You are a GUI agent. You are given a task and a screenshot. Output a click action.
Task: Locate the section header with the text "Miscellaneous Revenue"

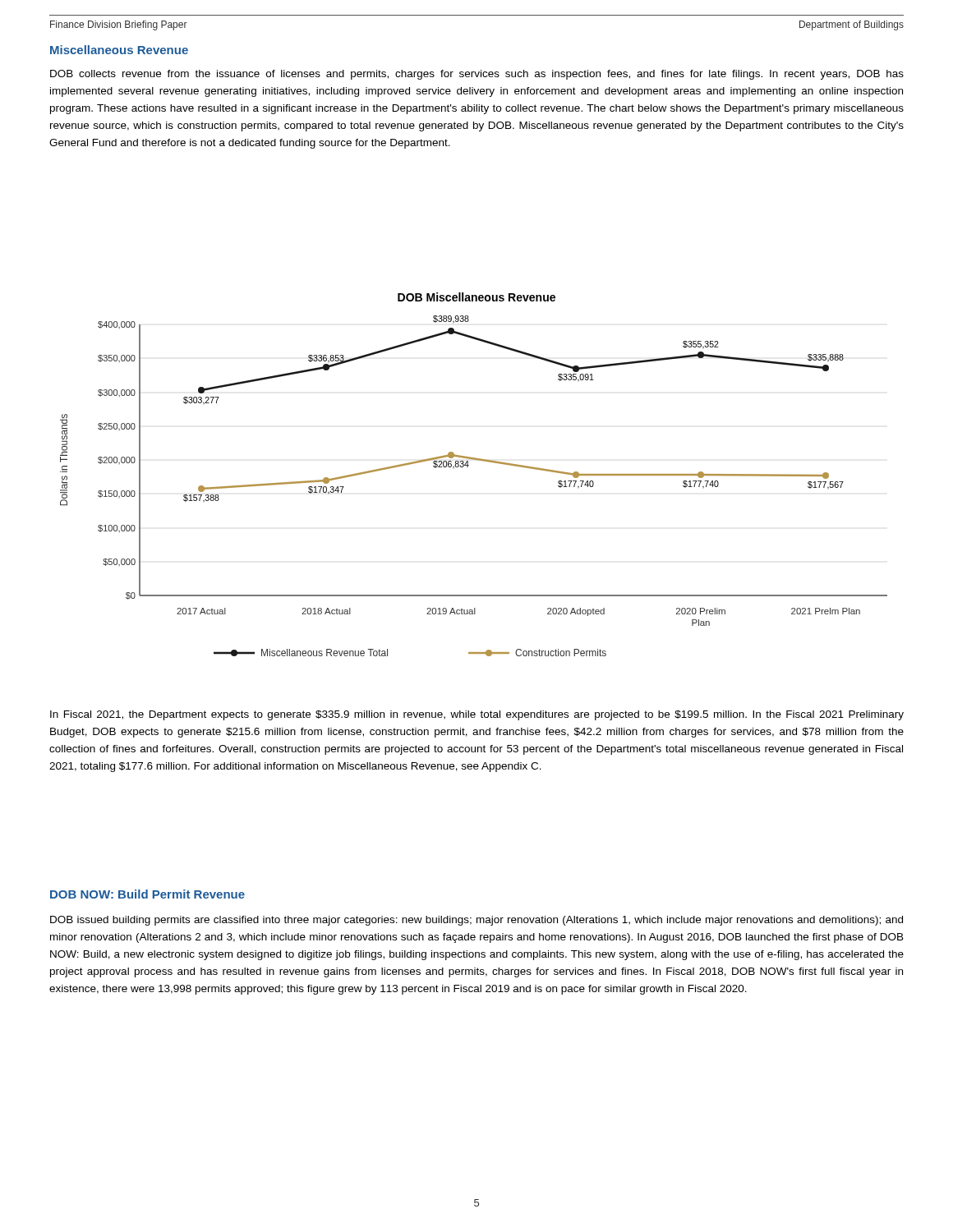(x=119, y=50)
